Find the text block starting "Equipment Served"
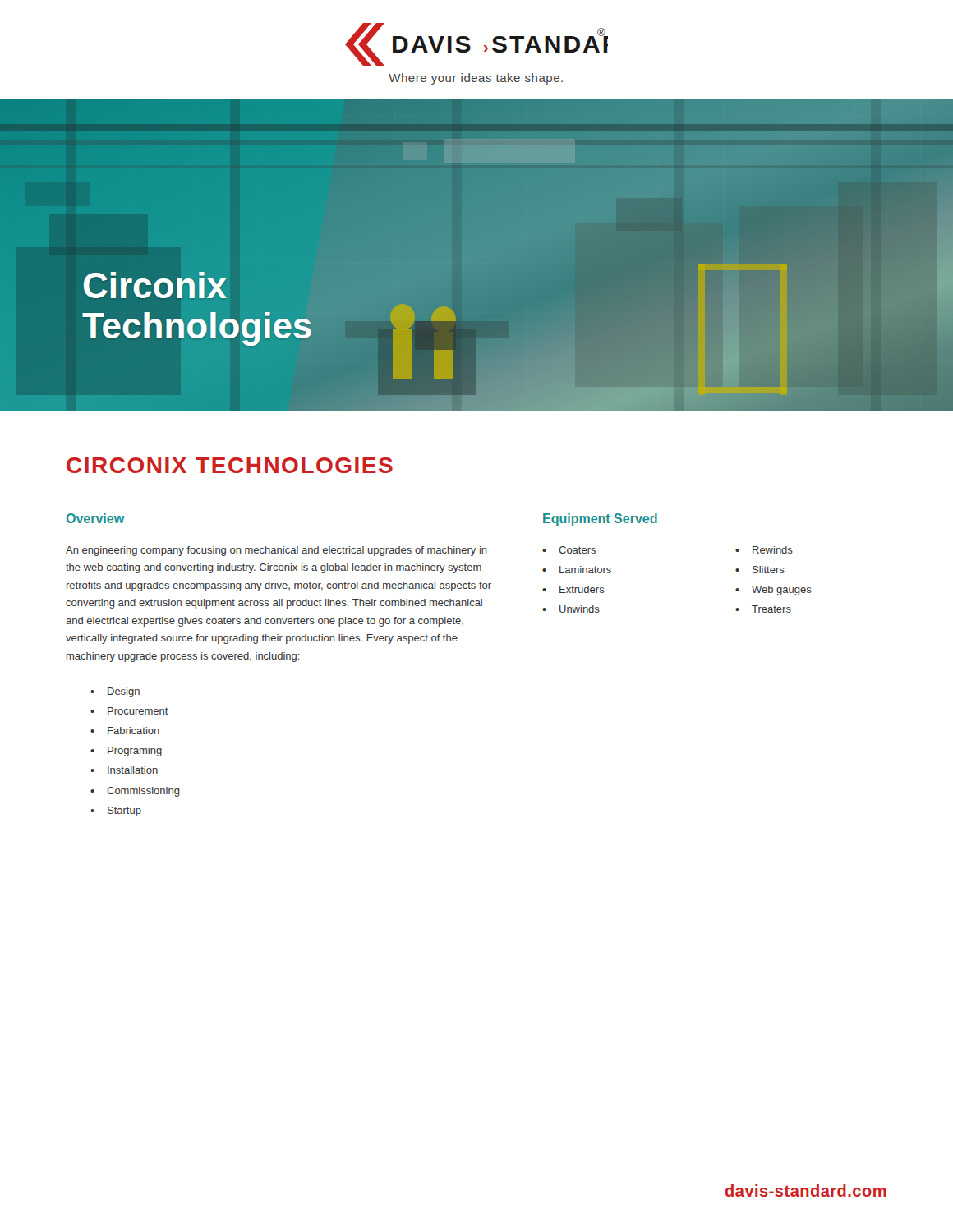This screenshot has height=1232, width=953. pyautogui.click(x=600, y=519)
